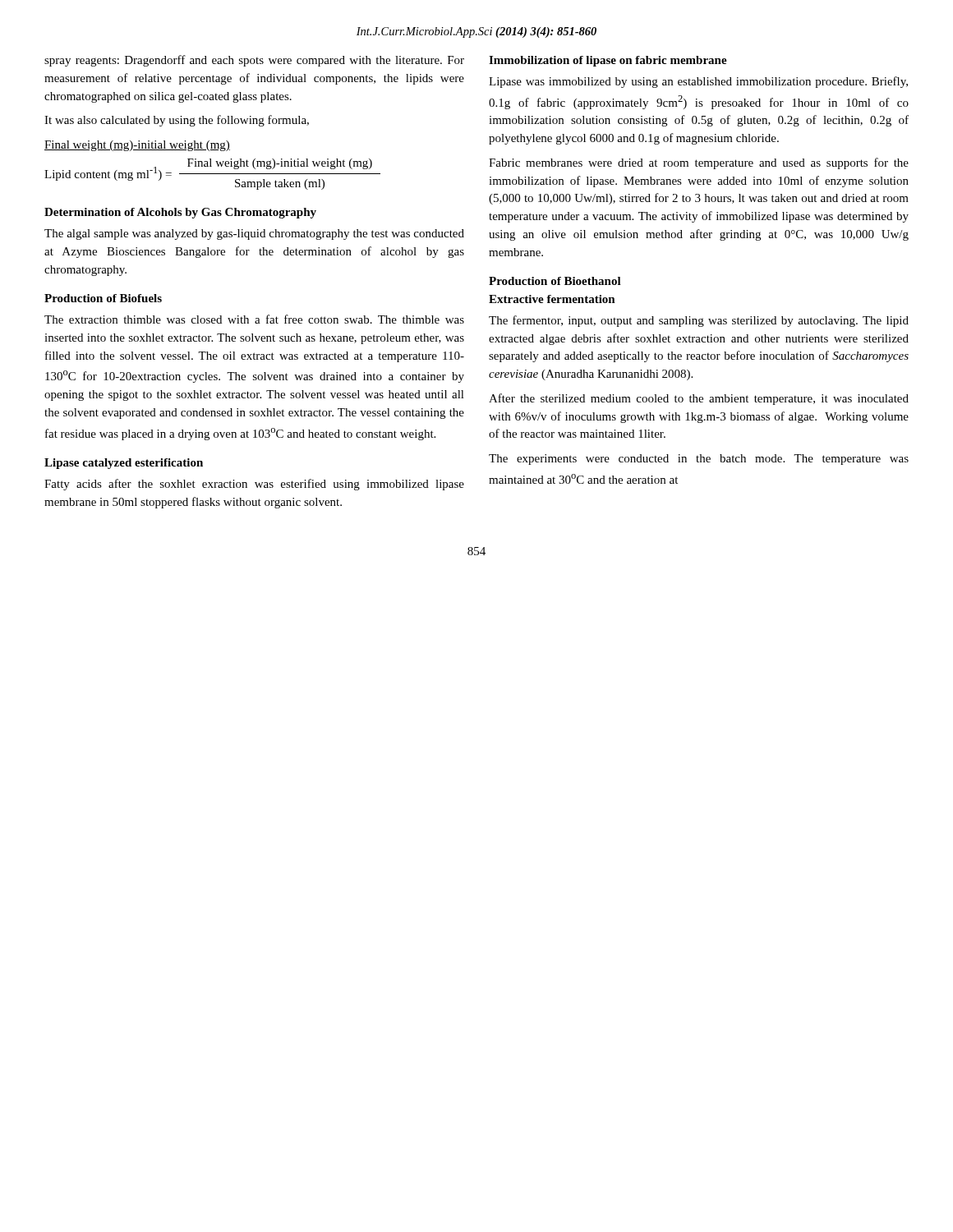Locate the passage starting "Final weight (mg)-initial weight (mg)"

pos(213,165)
